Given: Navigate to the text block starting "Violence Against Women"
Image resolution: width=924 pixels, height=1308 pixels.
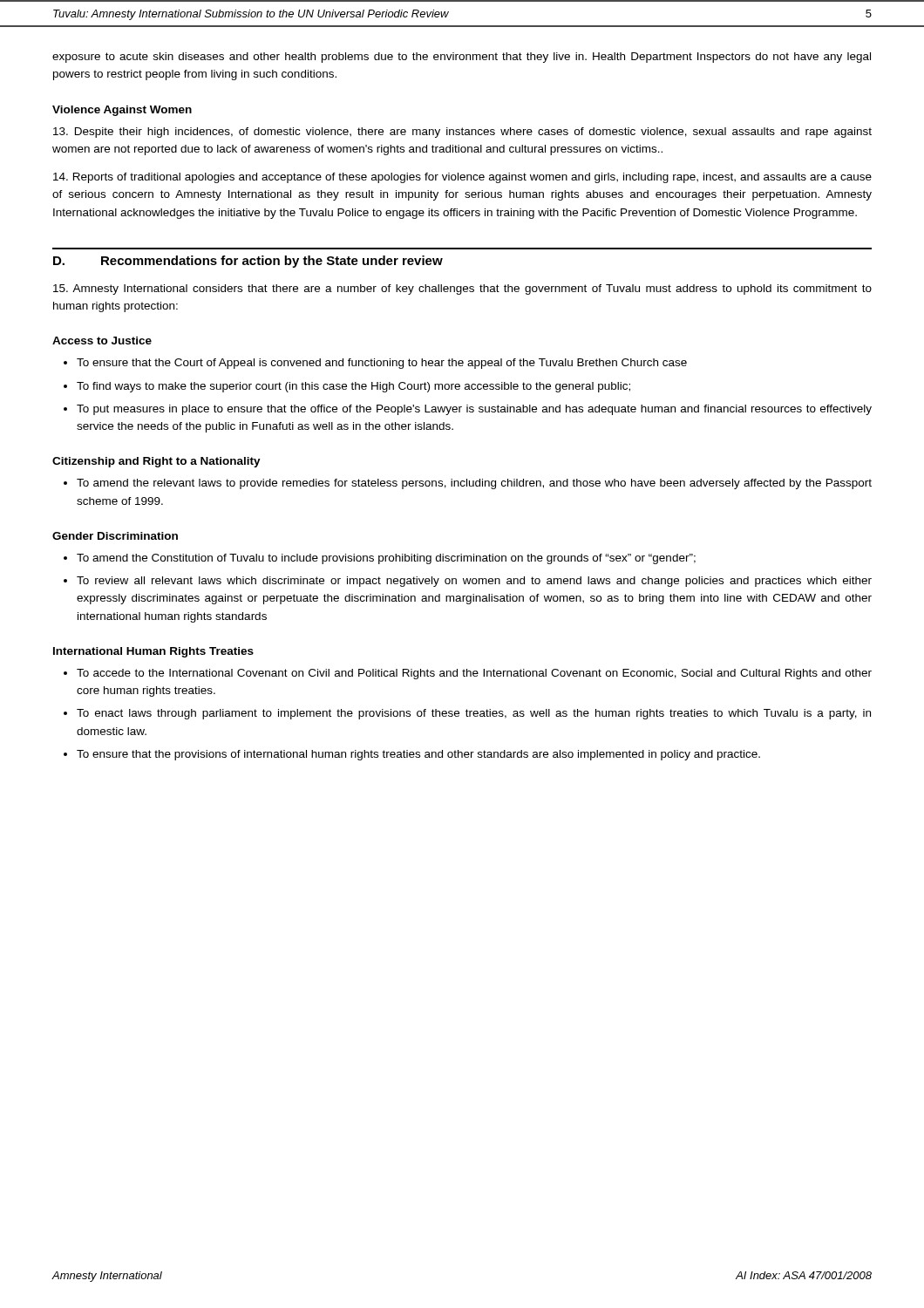Looking at the screenshot, I should click(122, 109).
